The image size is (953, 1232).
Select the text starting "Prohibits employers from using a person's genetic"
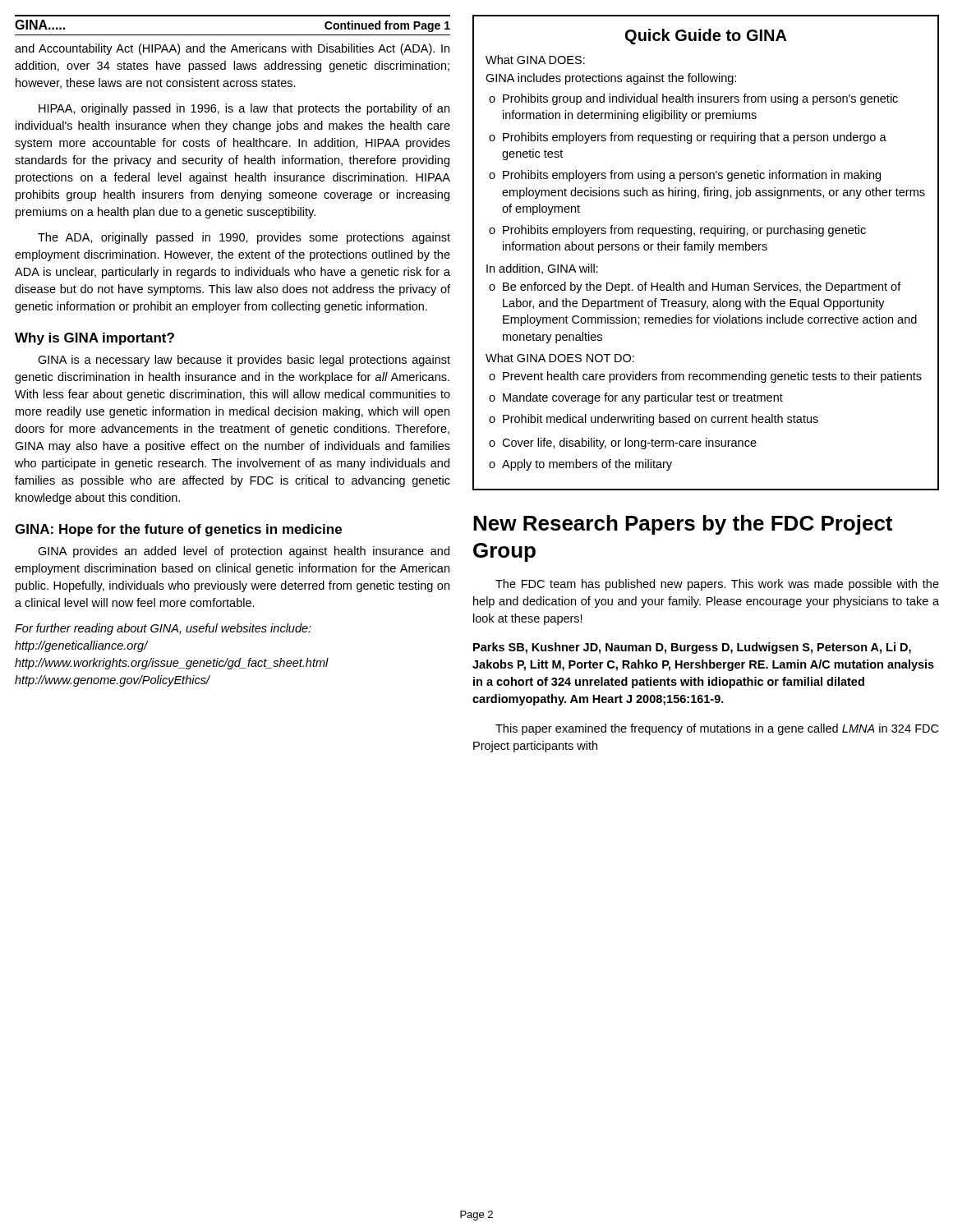pyautogui.click(x=706, y=192)
